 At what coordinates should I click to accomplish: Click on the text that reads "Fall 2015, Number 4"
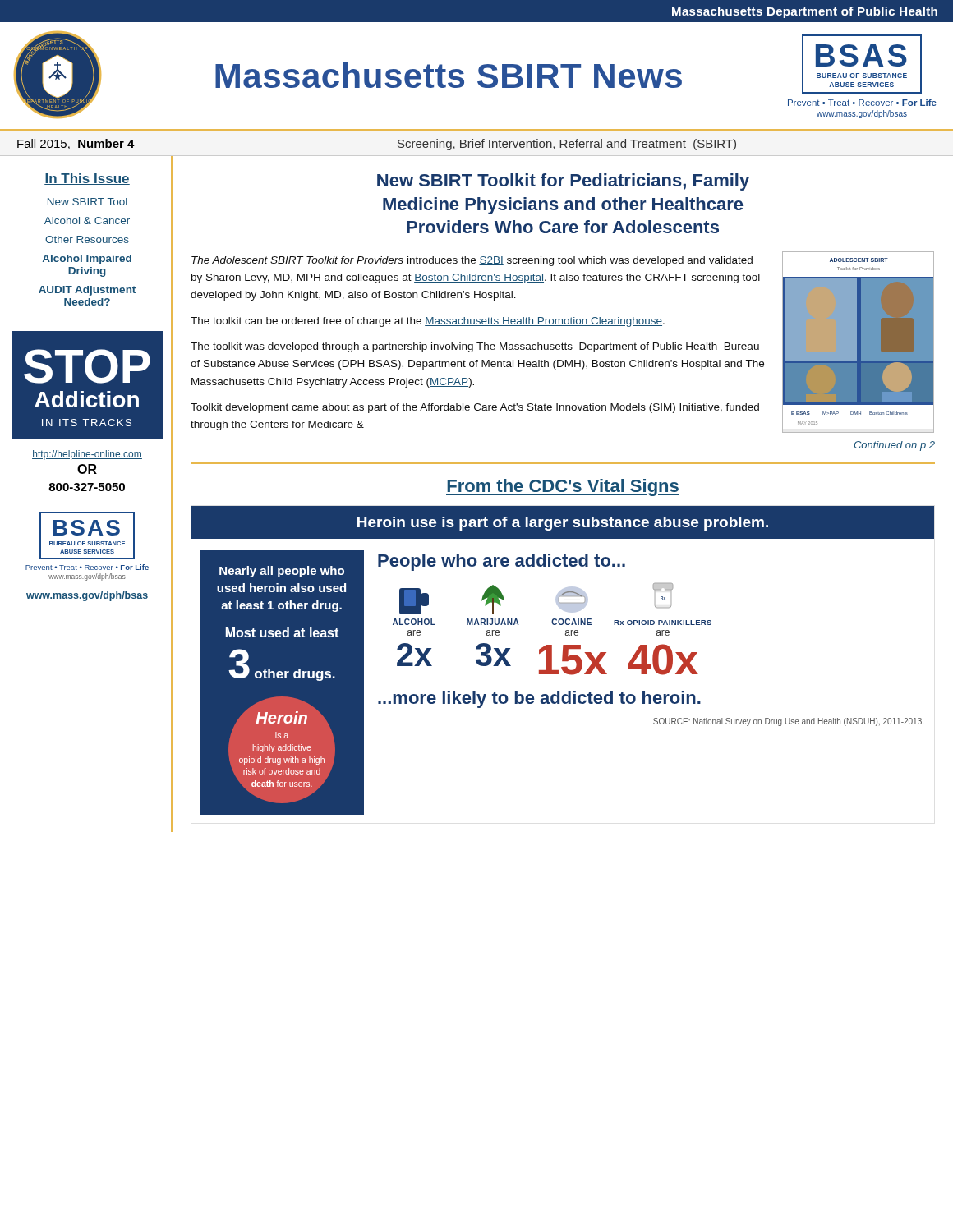pos(75,143)
